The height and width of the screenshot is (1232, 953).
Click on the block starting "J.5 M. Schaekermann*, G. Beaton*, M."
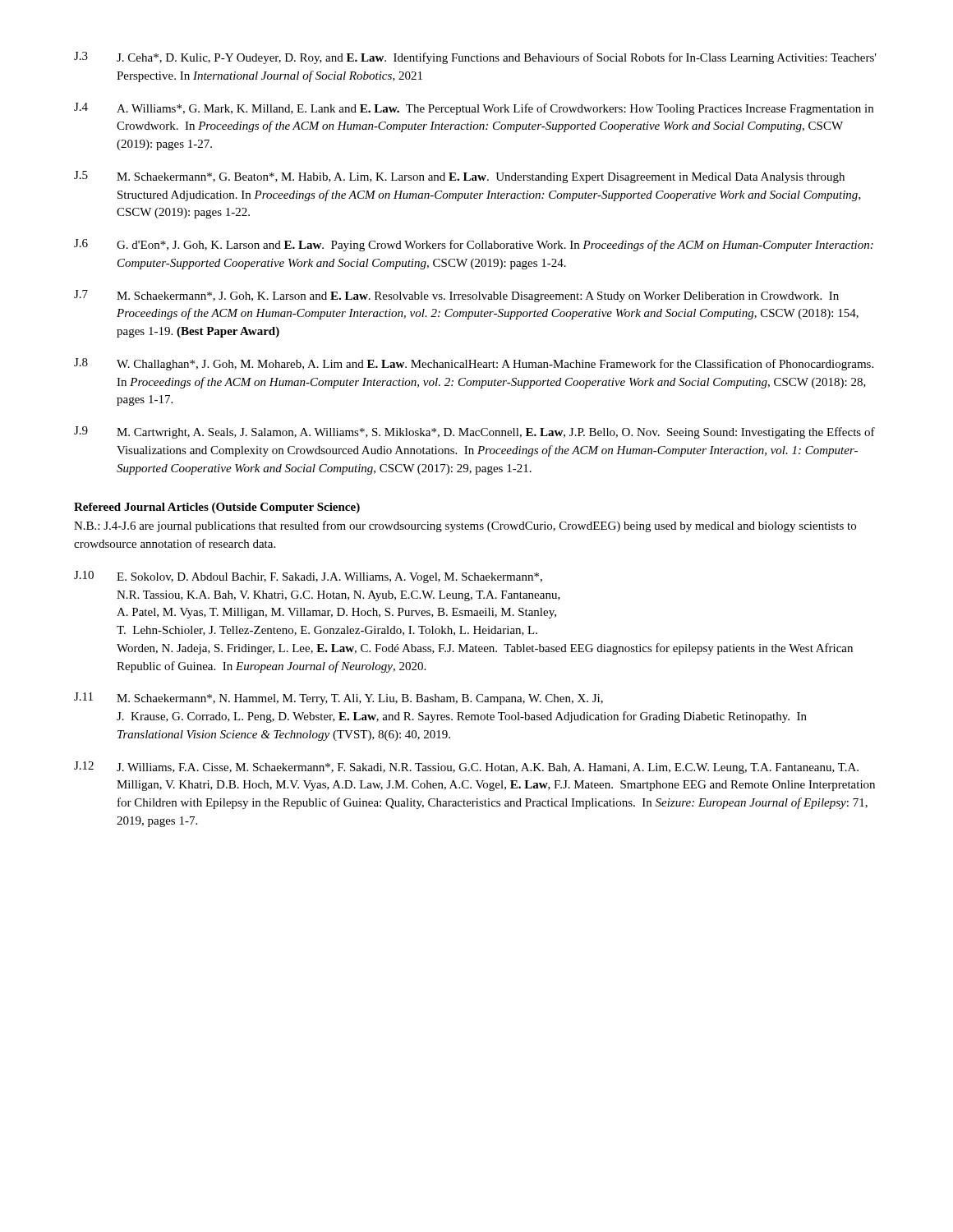[476, 195]
